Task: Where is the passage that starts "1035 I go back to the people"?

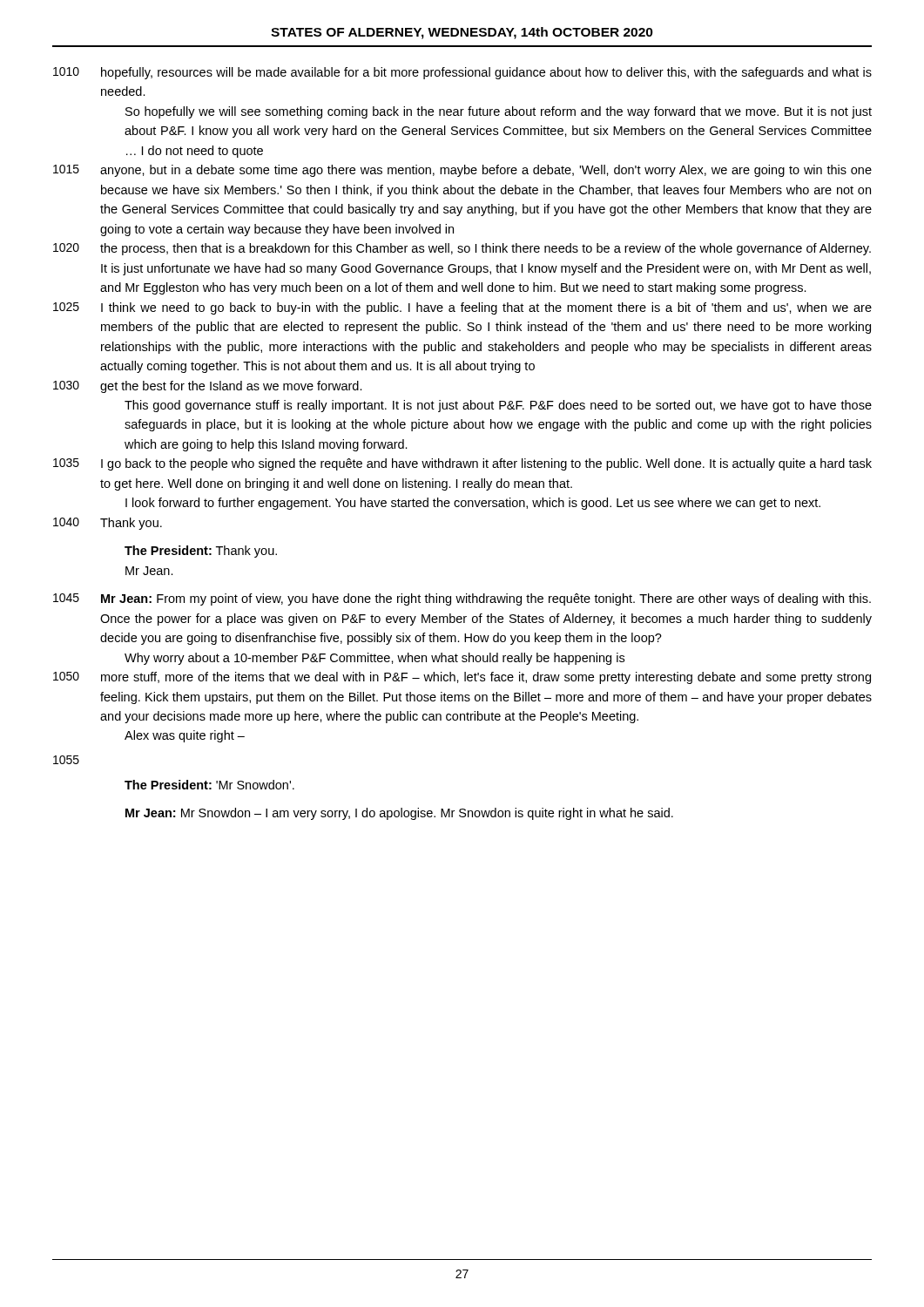Action: tap(462, 484)
